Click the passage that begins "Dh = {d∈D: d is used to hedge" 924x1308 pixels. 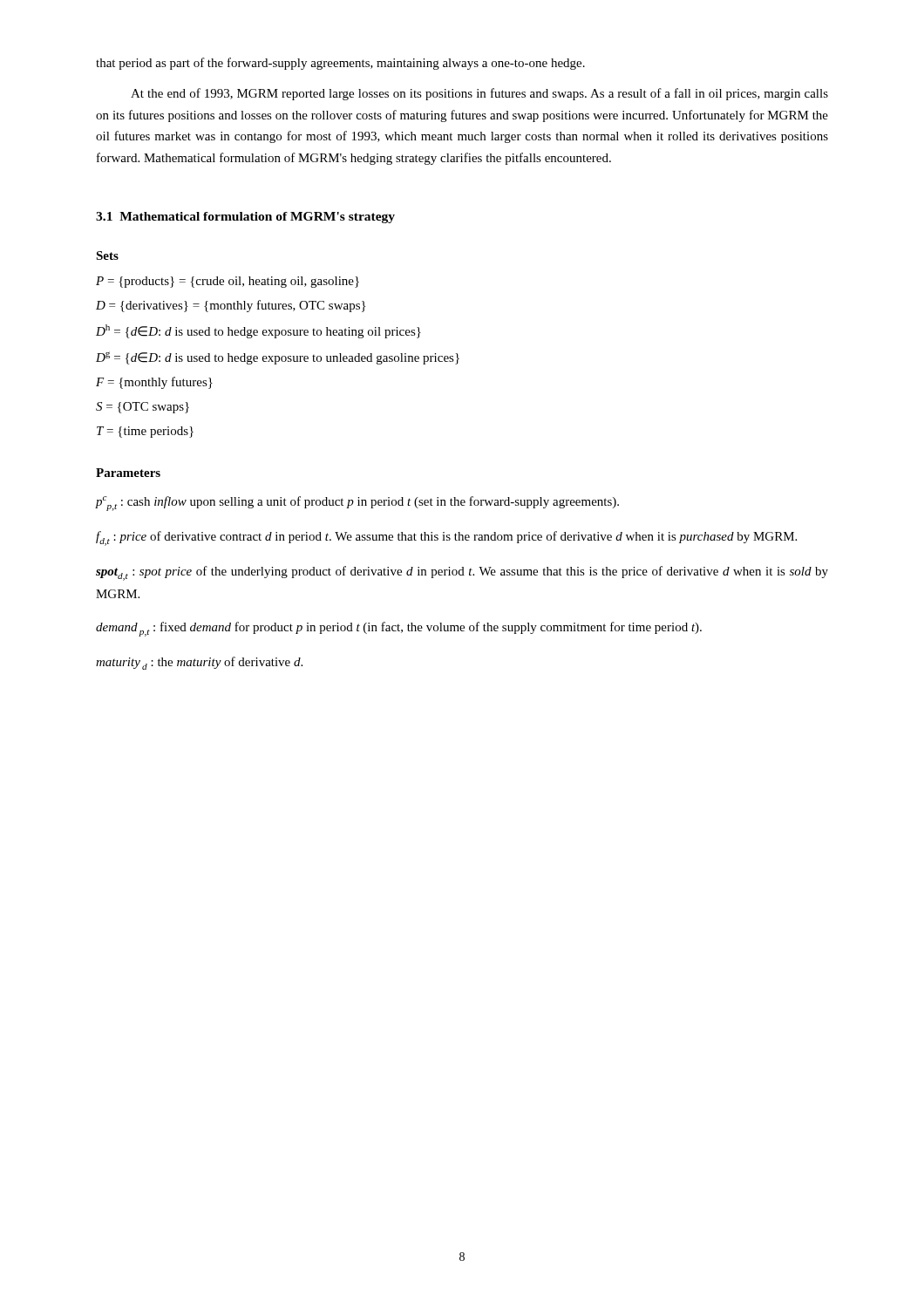259,330
